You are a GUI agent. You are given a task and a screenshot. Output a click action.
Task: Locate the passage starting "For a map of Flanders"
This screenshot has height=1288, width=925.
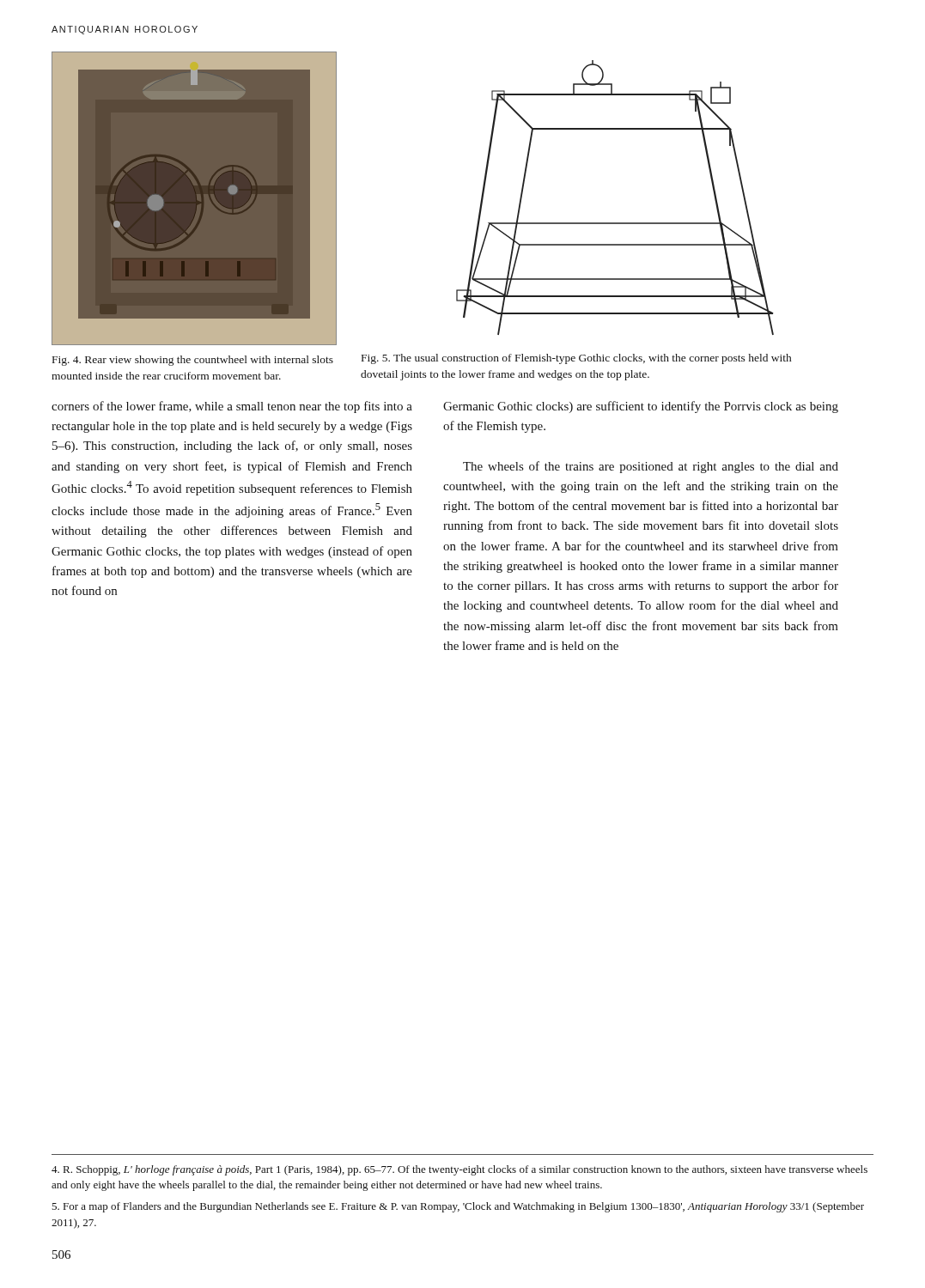coord(458,1214)
